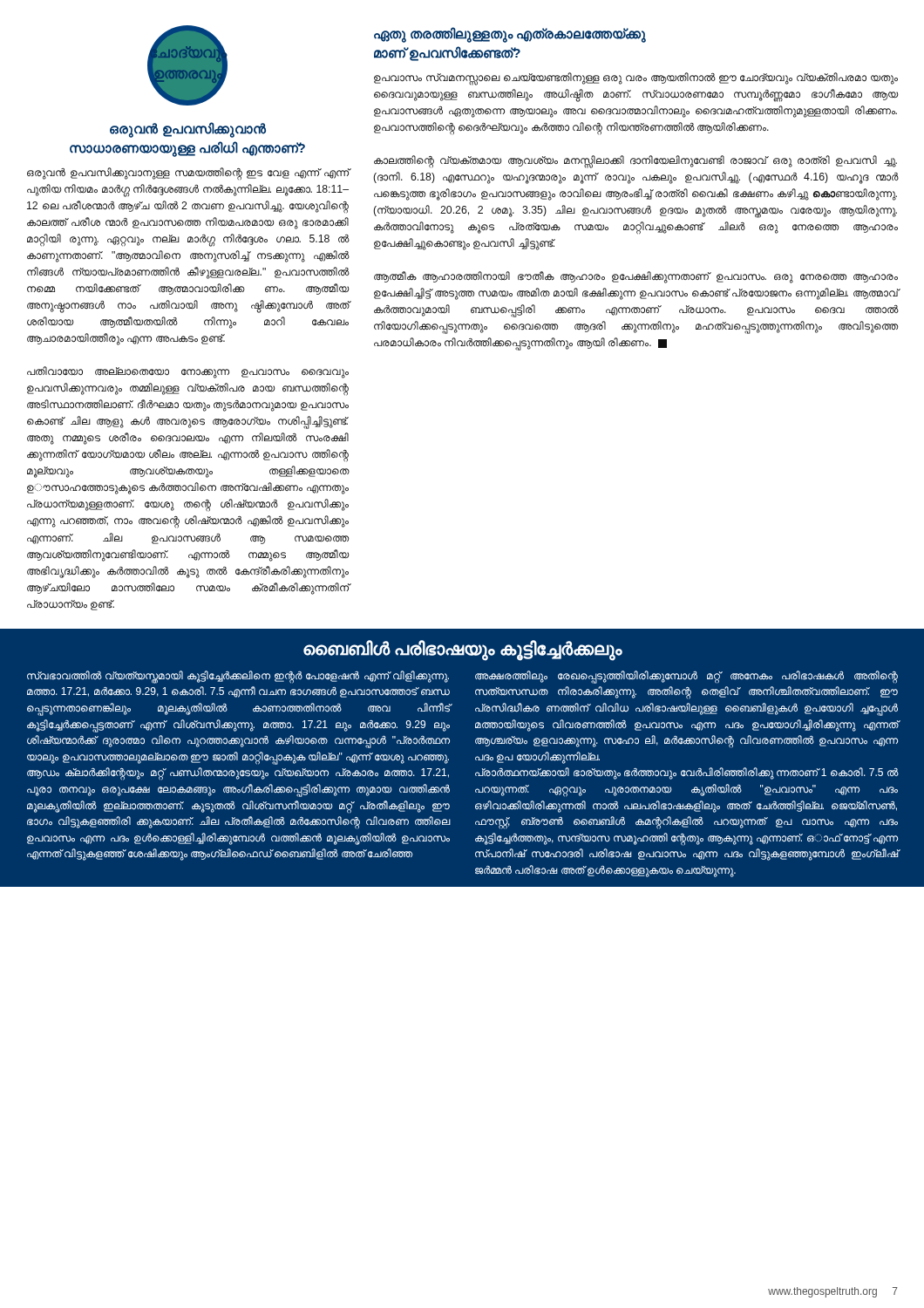Find the block on this page that starts "അക്ഷരത്തിലും രേഖപ്പെടുത്തിയിരിക്കുമ്പോൾ മറ്റ് അനേകം പരിഭാഷകൾ"
Screen dimensions: 1308x924
(686, 773)
